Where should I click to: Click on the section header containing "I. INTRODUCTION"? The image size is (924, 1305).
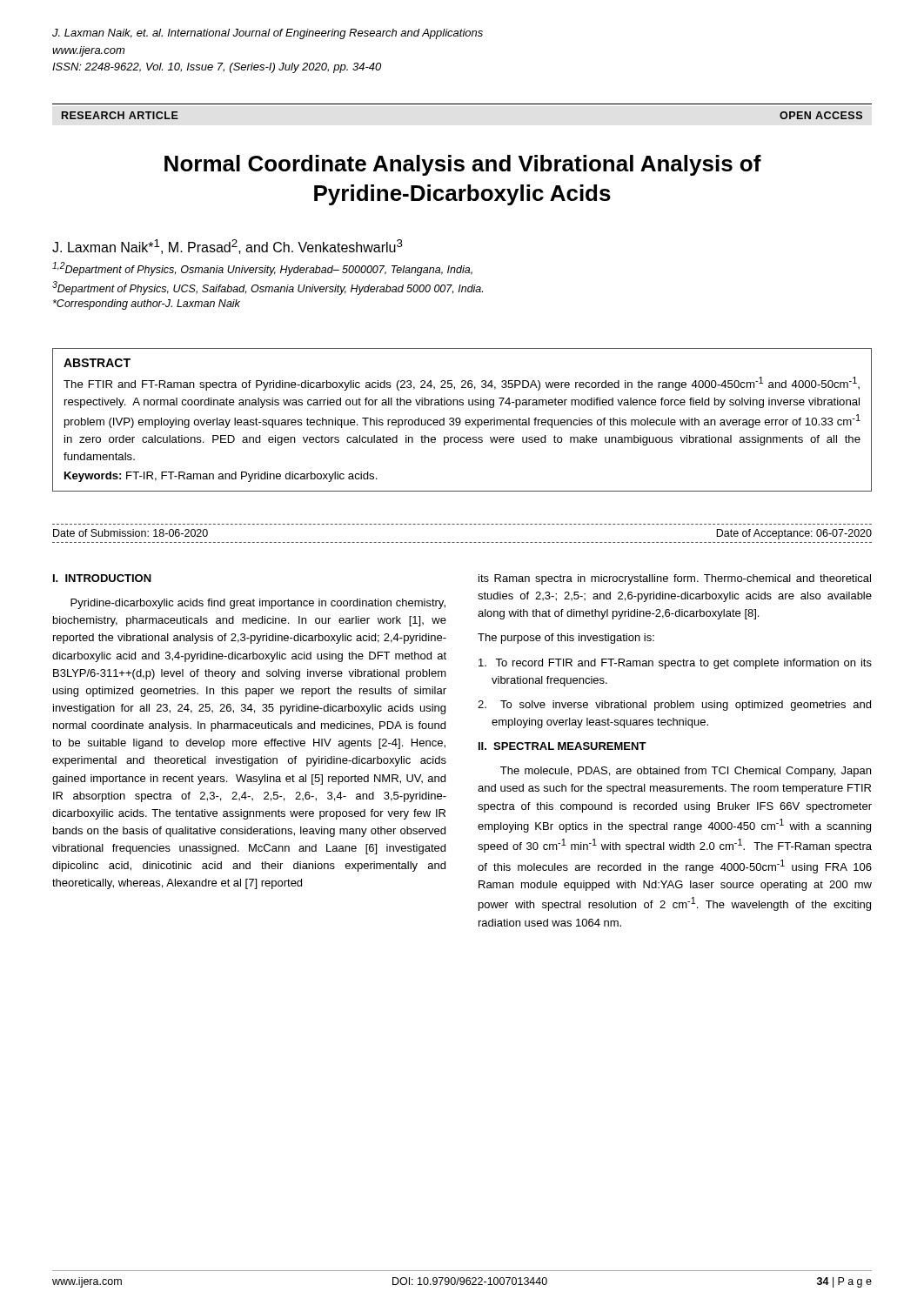102,578
